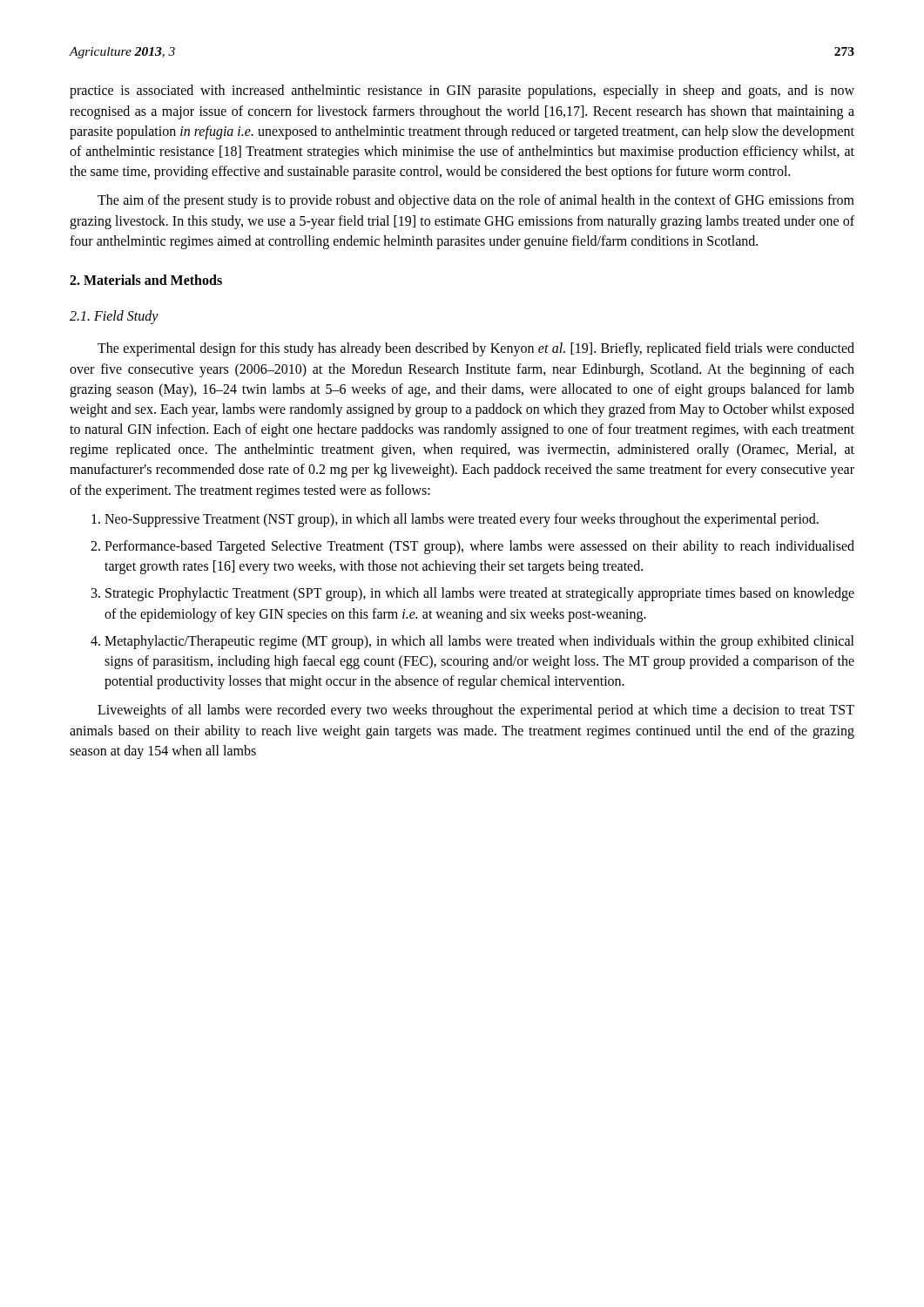The width and height of the screenshot is (924, 1307).
Task: Point to the block starting "Strategic Prophylactic Treatment (SPT group), in which"
Action: [479, 603]
